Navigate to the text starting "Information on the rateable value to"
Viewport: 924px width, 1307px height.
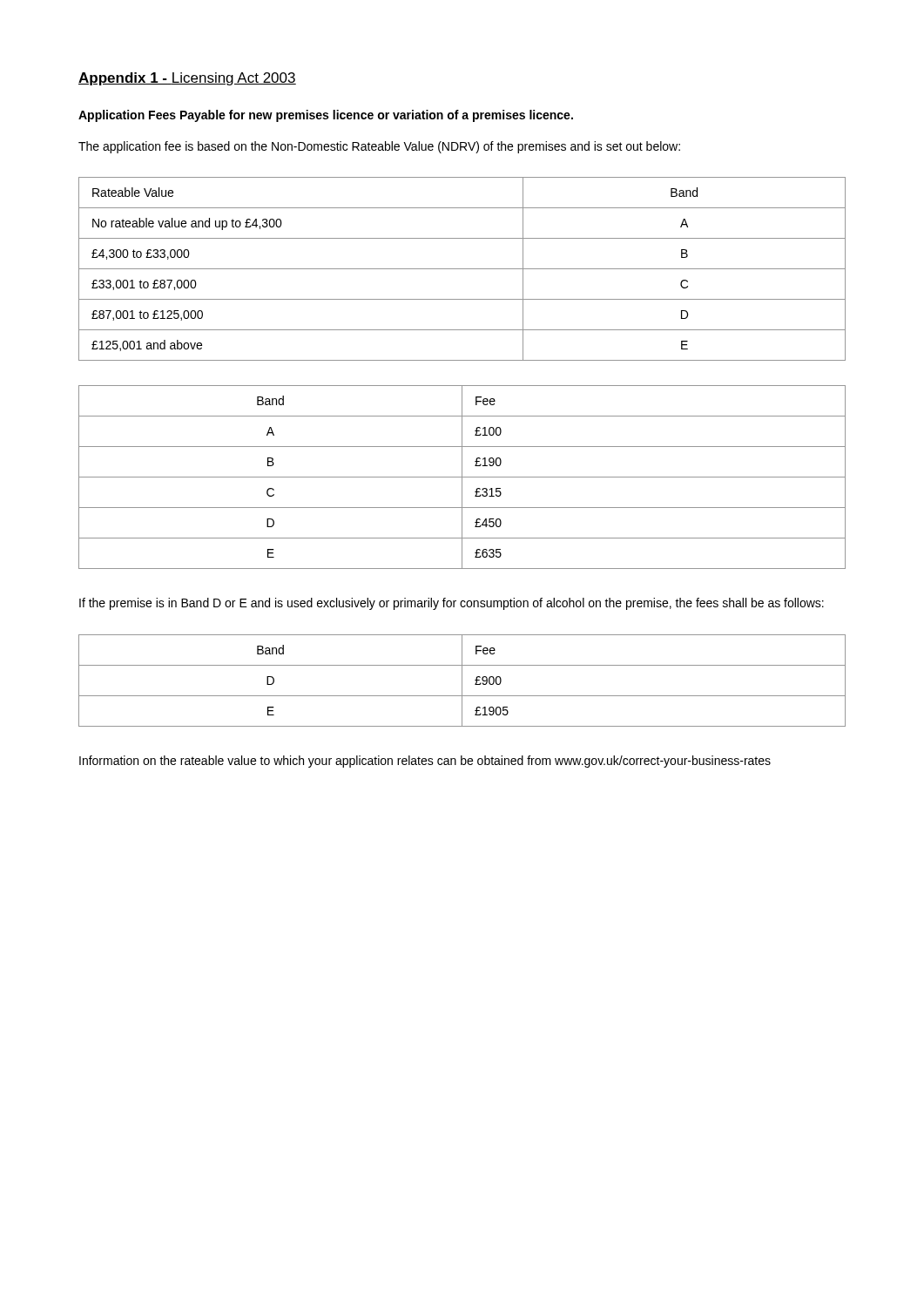(x=425, y=760)
